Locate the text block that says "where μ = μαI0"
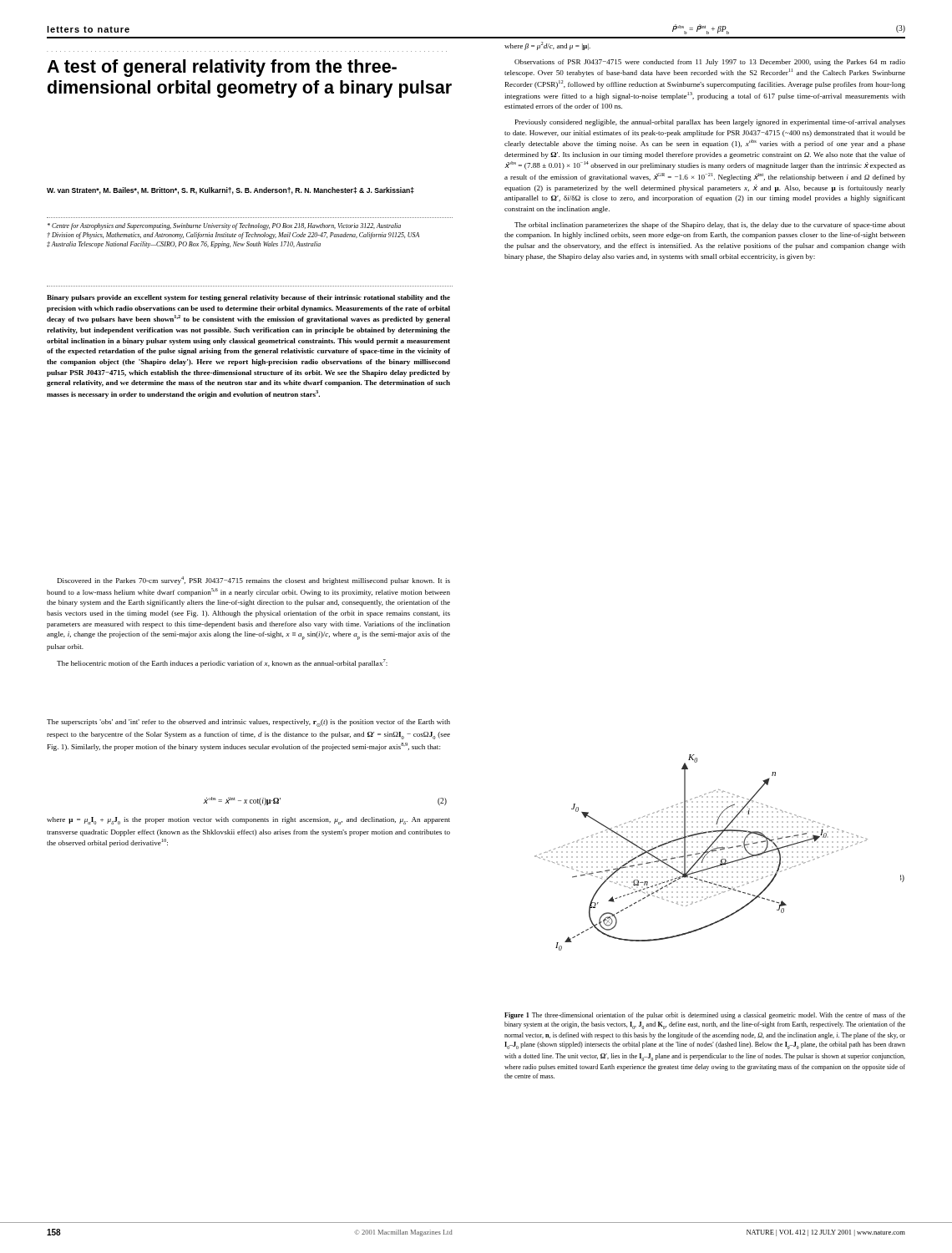This screenshot has height=1253, width=952. tap(248, 832)
